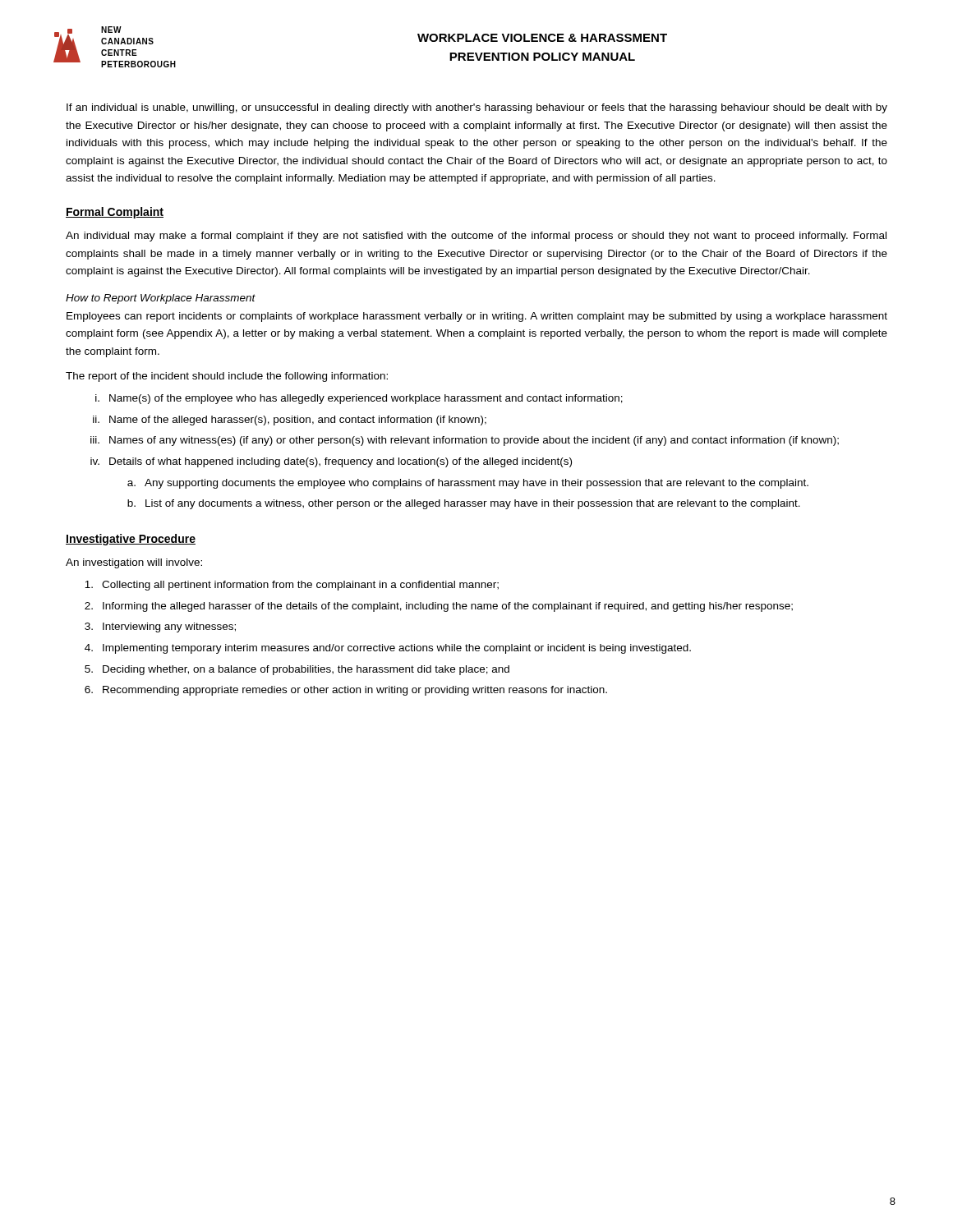Find the list item that says "iv. Details of what happened including"
The image size is (953, 1232).
pyautogui.click(x=476, y=484)
